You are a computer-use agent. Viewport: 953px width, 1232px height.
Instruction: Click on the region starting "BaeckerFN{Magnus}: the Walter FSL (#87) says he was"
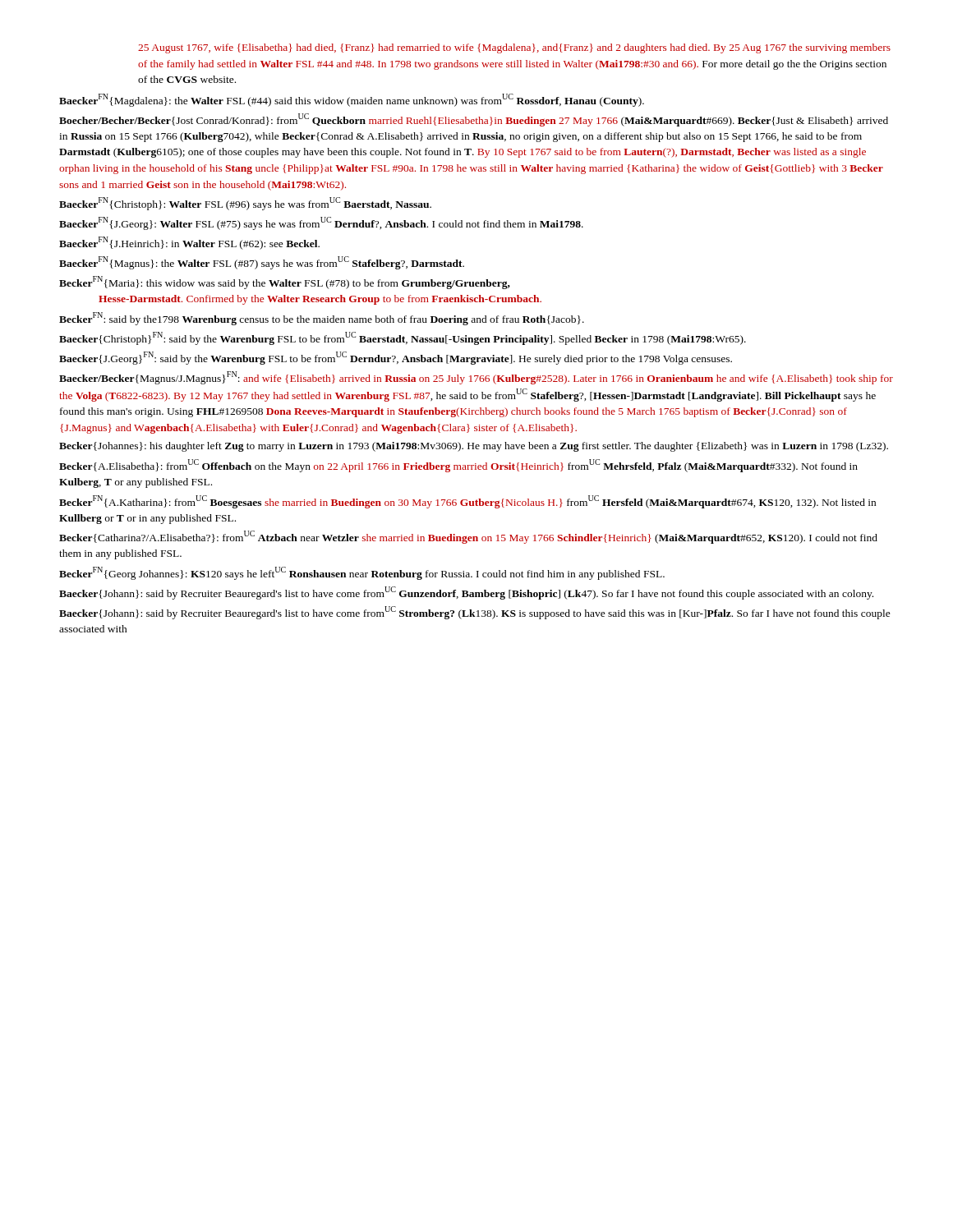click(x=262, y=262)
